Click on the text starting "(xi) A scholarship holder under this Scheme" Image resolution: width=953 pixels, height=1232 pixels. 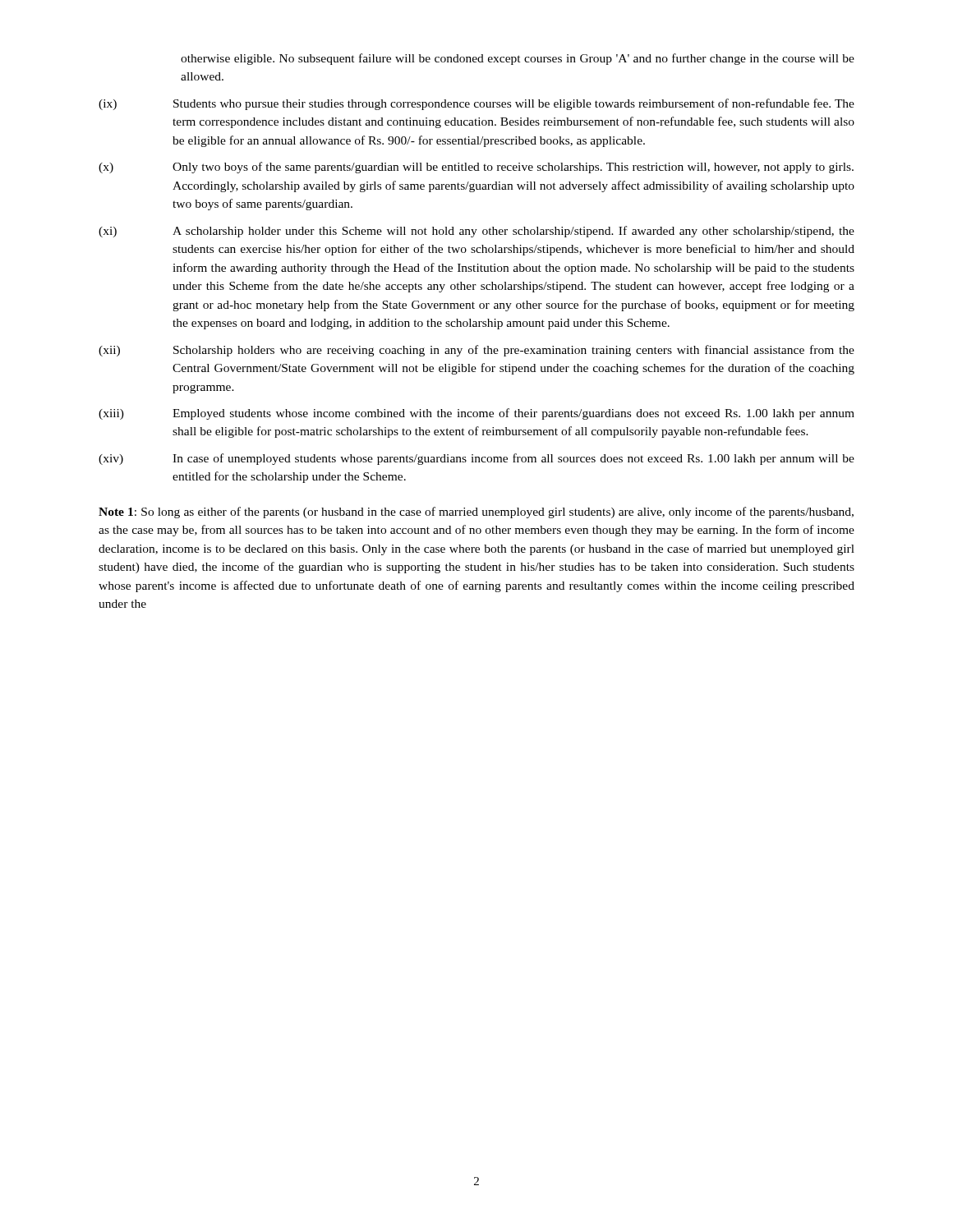pyautogui.click(x=476, y=277)
